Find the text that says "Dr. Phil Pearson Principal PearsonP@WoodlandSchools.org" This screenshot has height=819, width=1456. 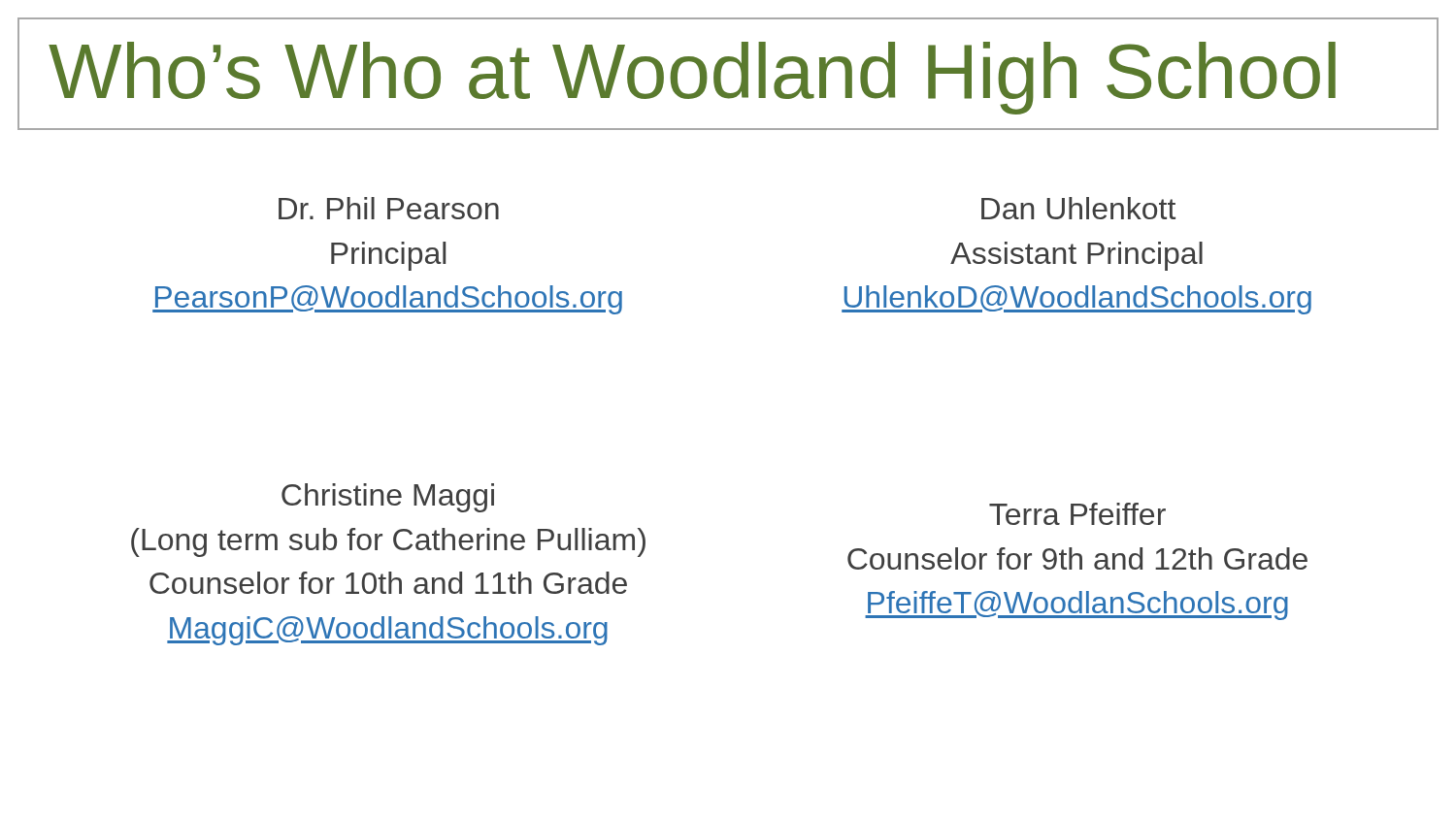(x=388, y=254)
